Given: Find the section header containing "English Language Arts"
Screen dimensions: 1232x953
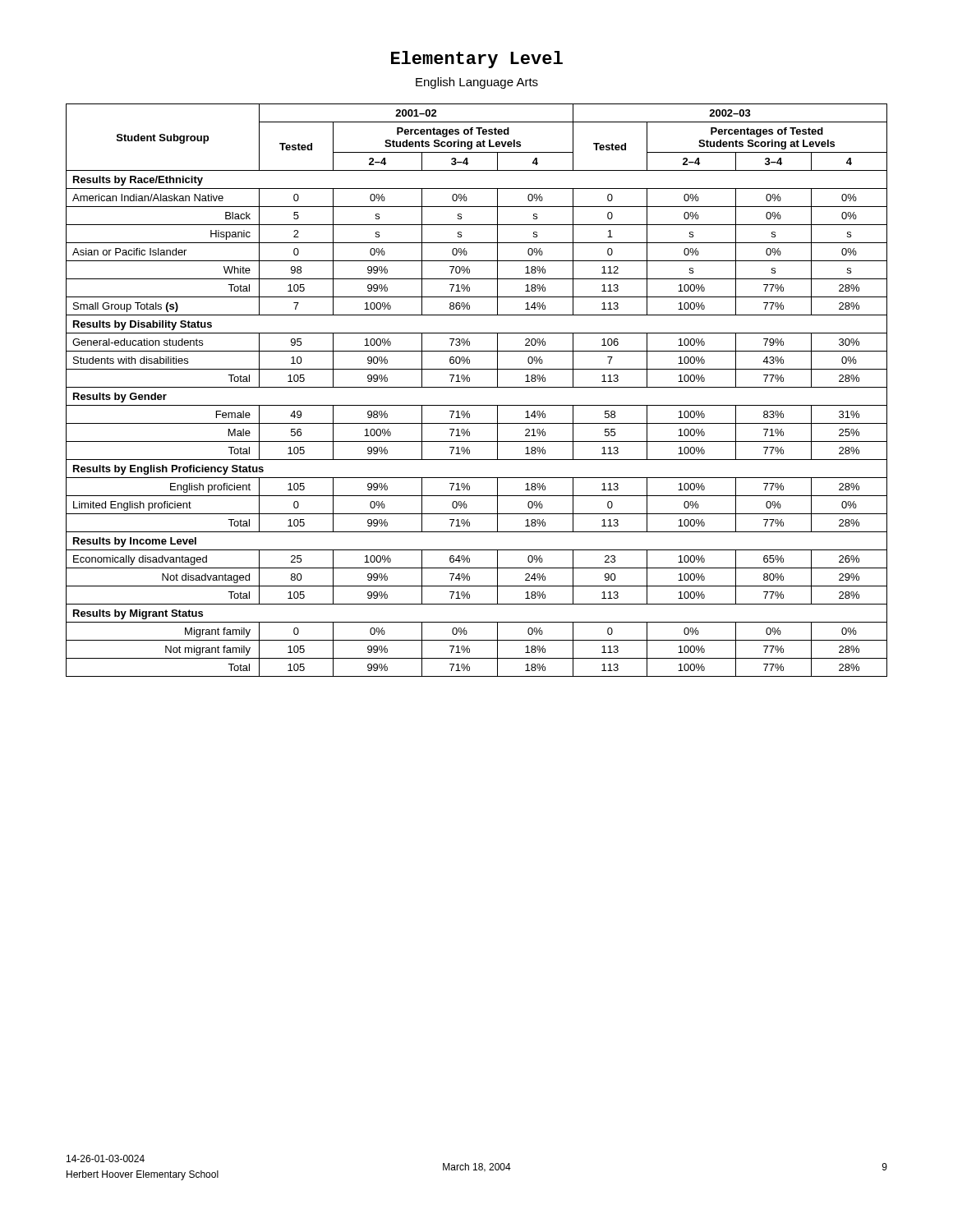Looking at the screenshot, I should 476,82.
